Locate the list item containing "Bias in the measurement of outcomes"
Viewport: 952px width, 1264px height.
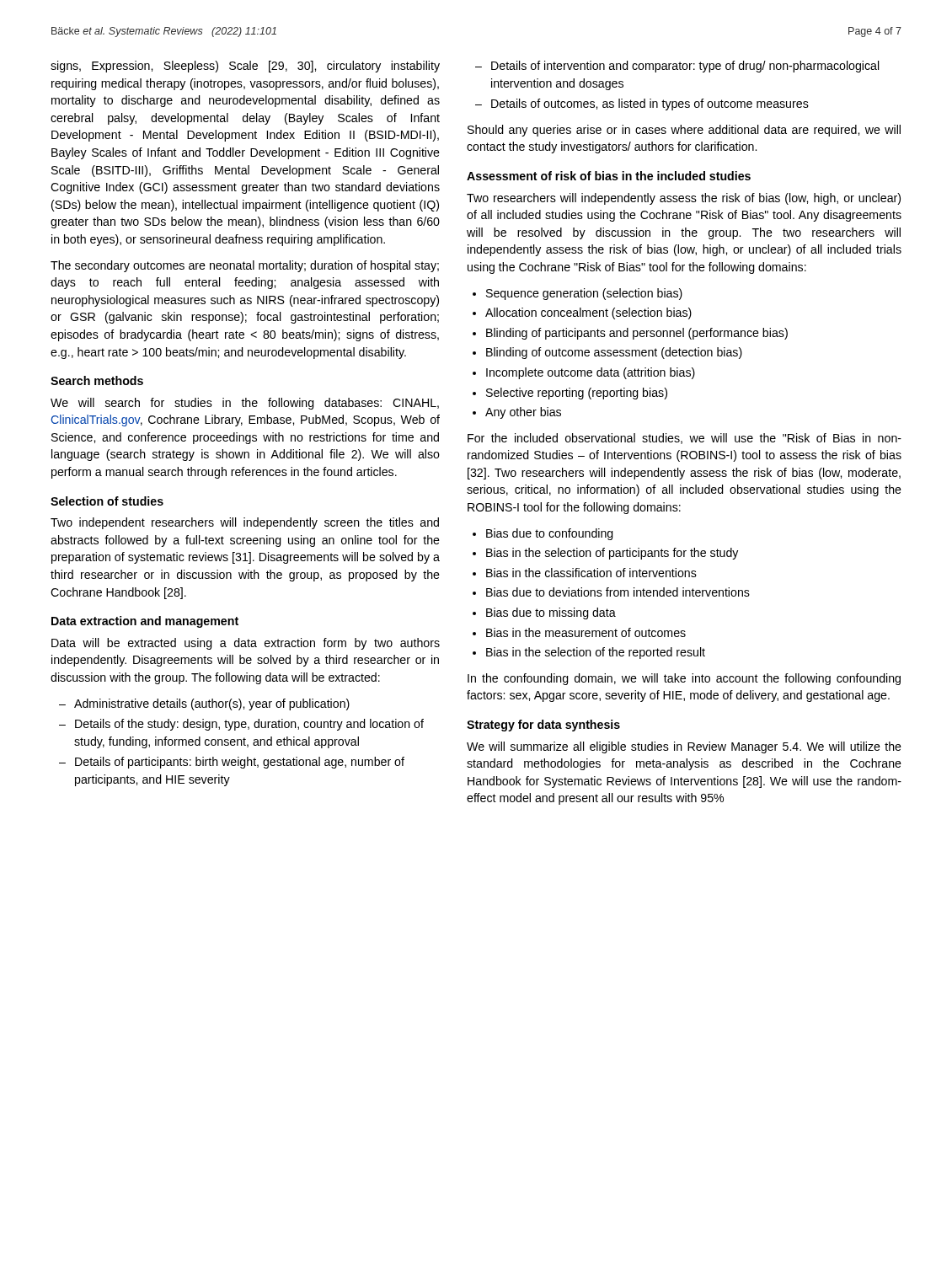click(x=586, y=633)
